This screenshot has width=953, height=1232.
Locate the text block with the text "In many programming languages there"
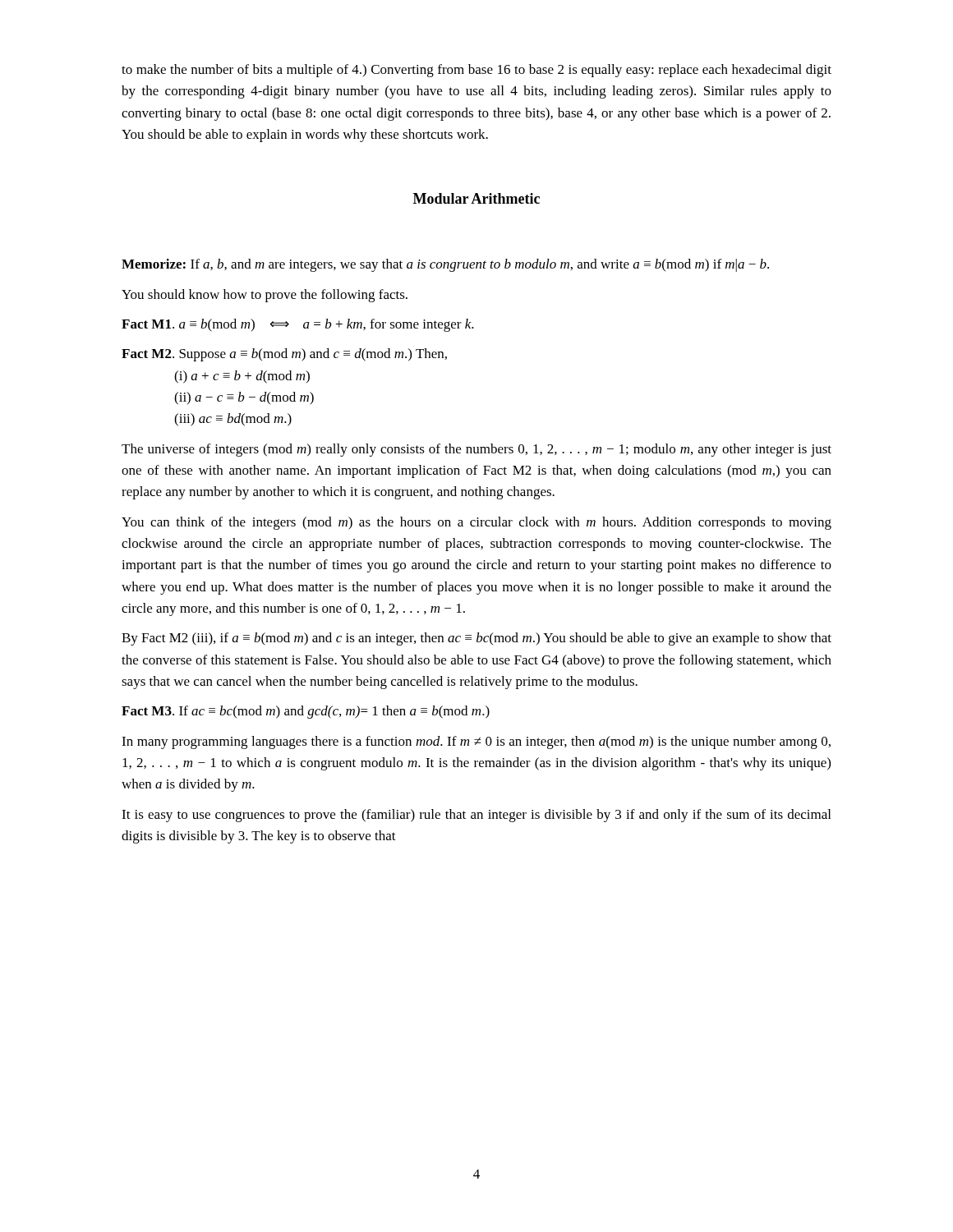[x=476, y=763]
